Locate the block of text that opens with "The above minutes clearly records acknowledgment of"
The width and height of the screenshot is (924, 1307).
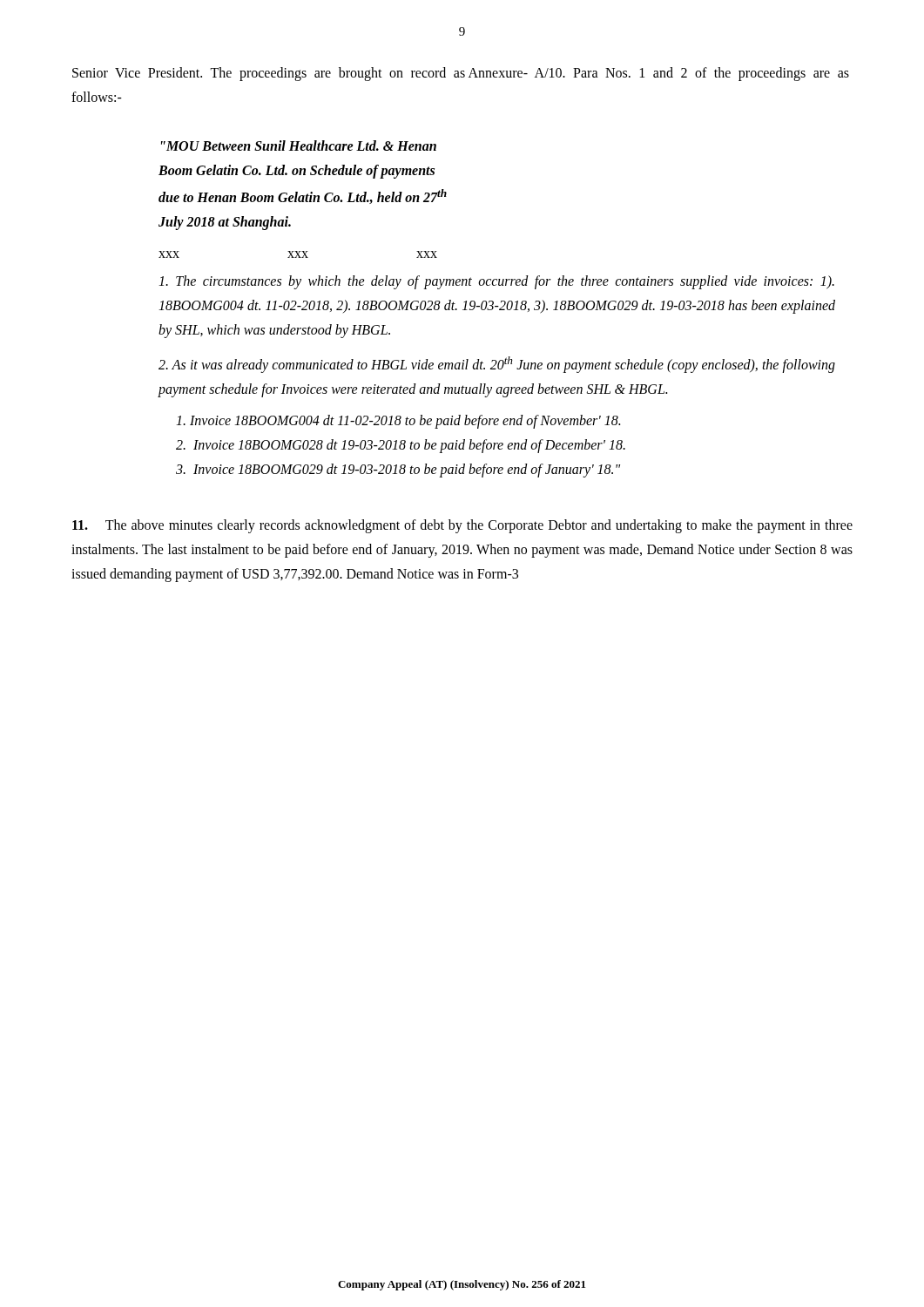[x=462, y=549]
